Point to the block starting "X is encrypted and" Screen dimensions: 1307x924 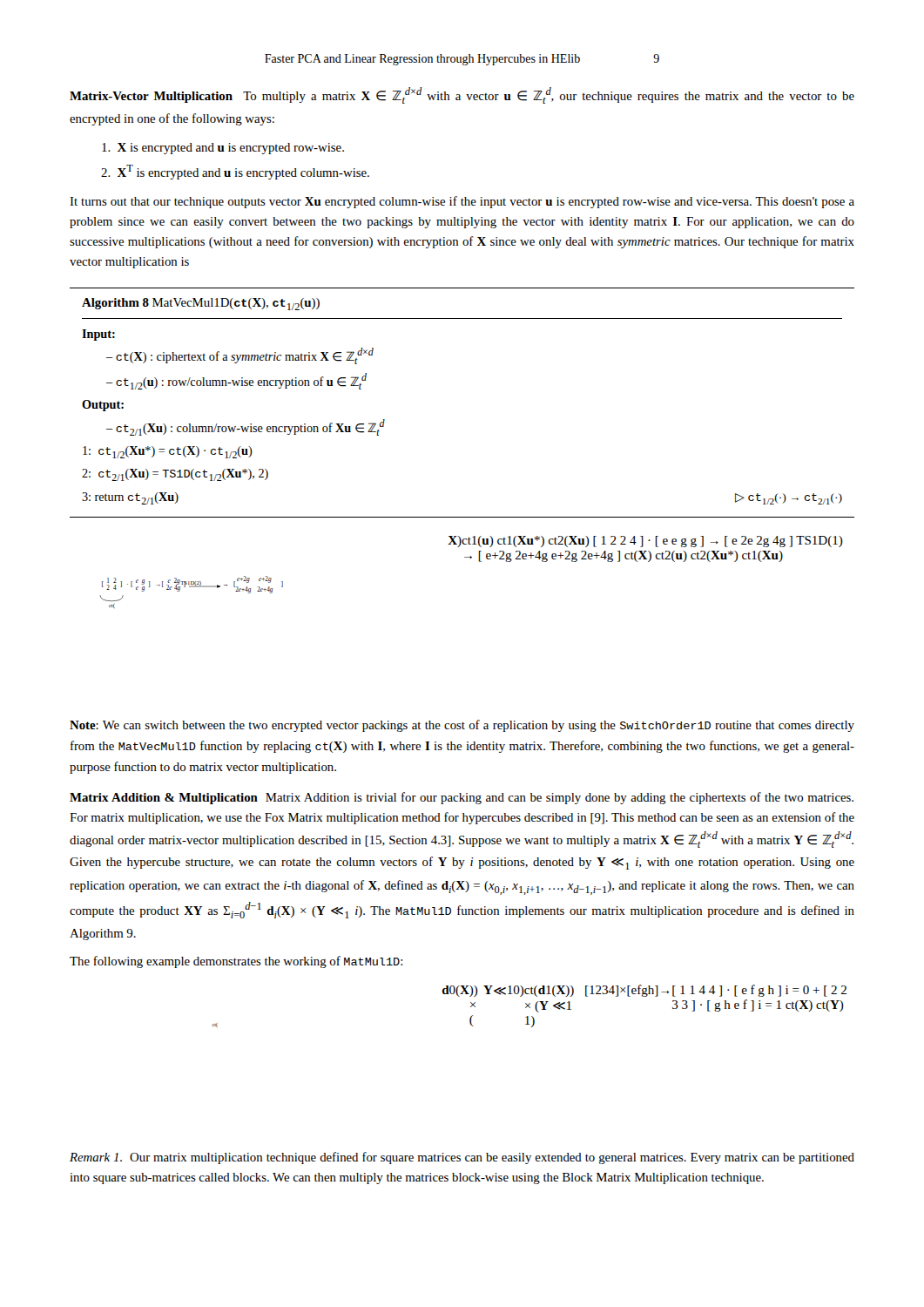(223, 147)
